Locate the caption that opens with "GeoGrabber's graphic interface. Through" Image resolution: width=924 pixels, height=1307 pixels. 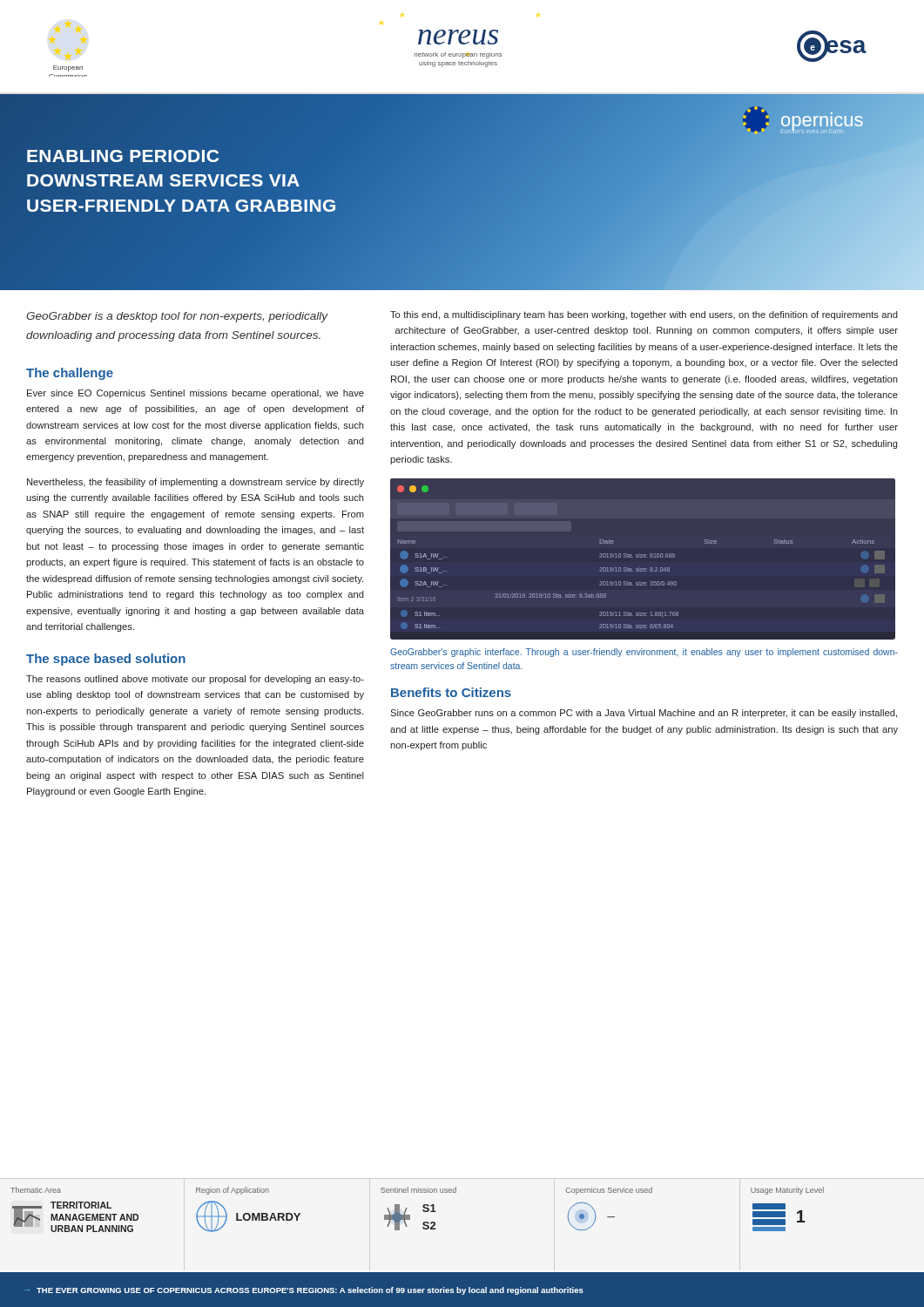[x=644, y=659]
